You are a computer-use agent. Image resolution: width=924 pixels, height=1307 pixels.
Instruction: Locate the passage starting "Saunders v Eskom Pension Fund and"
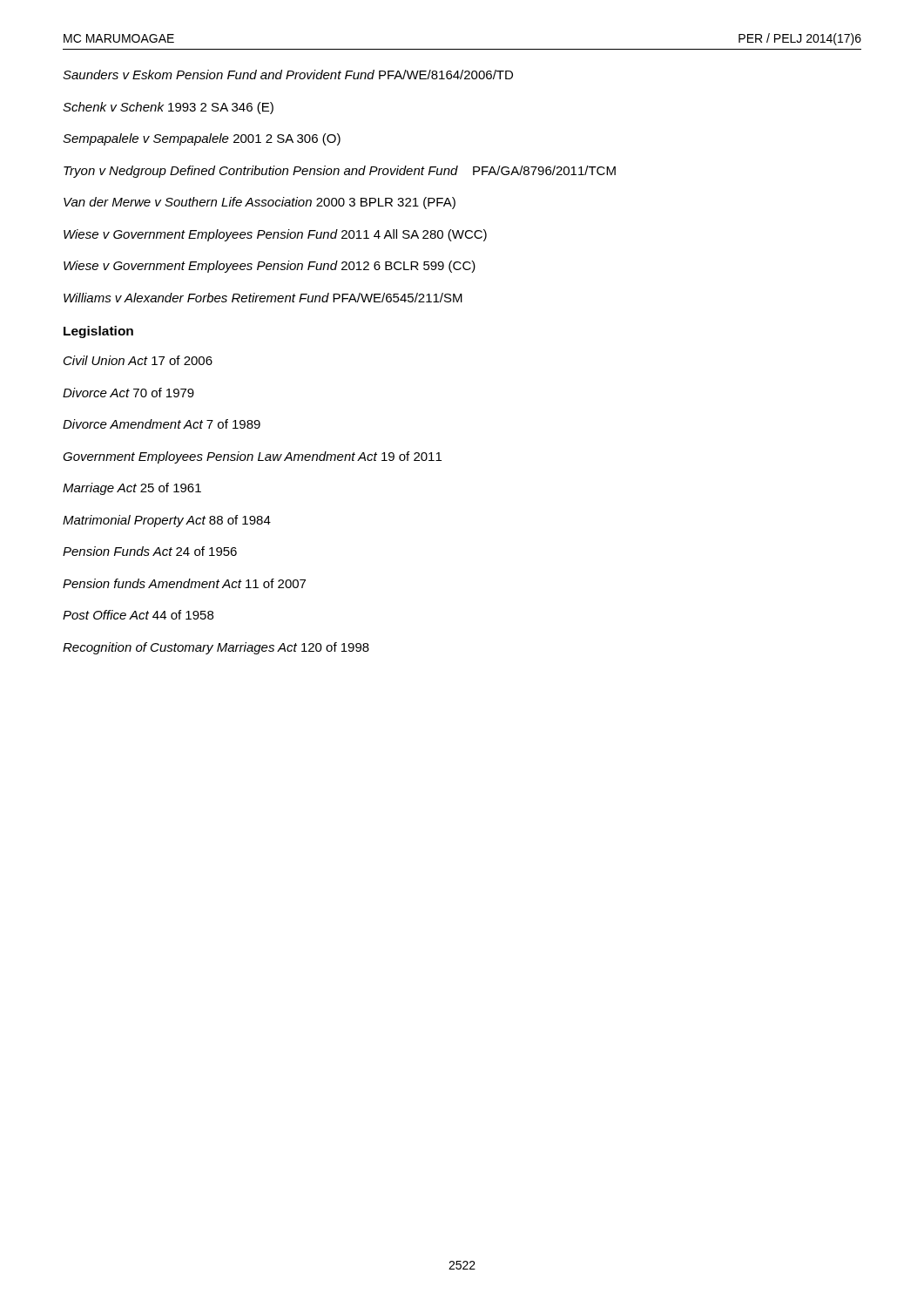point(288,74)
